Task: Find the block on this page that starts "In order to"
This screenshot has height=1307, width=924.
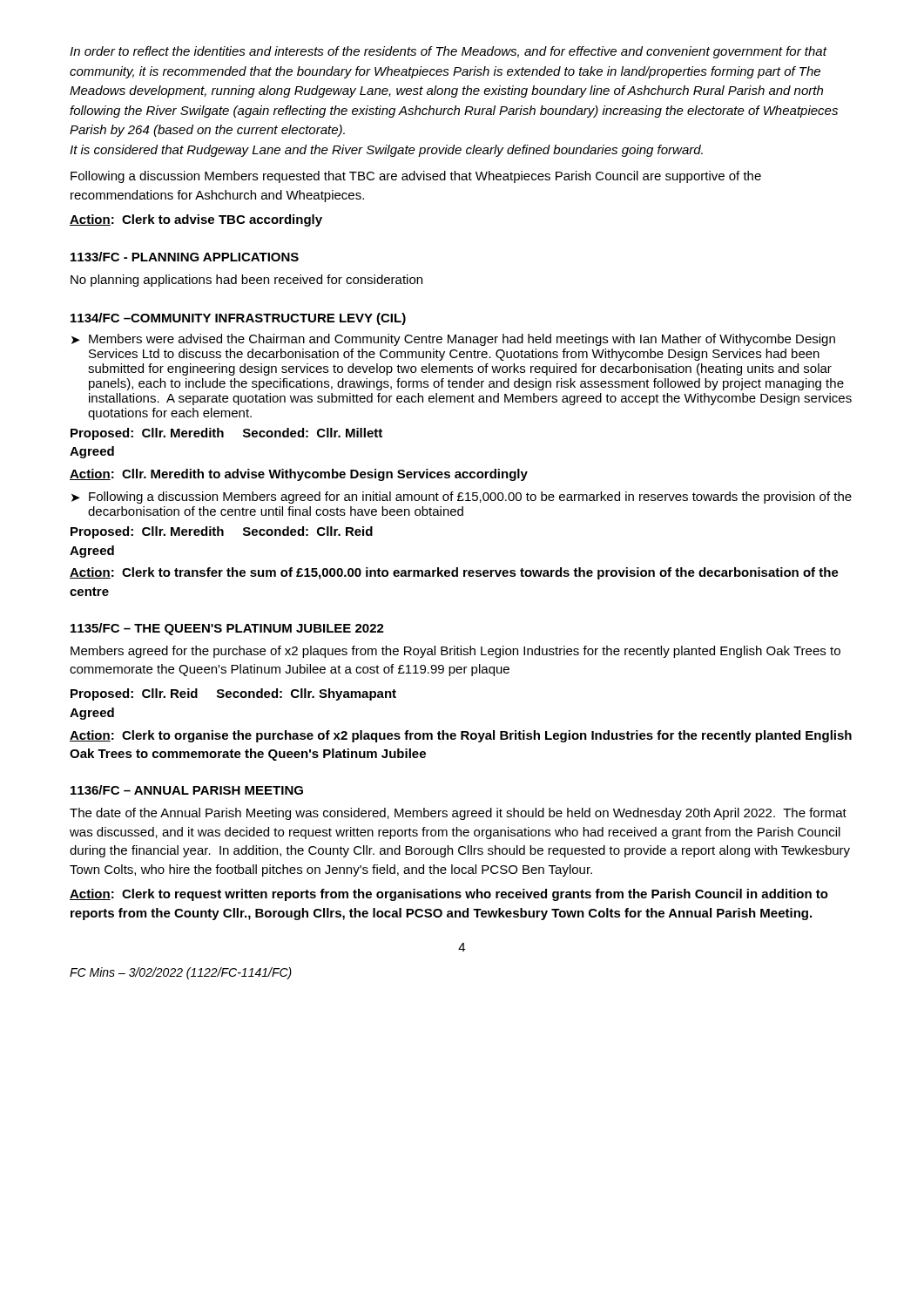Action: coord(462,101)
